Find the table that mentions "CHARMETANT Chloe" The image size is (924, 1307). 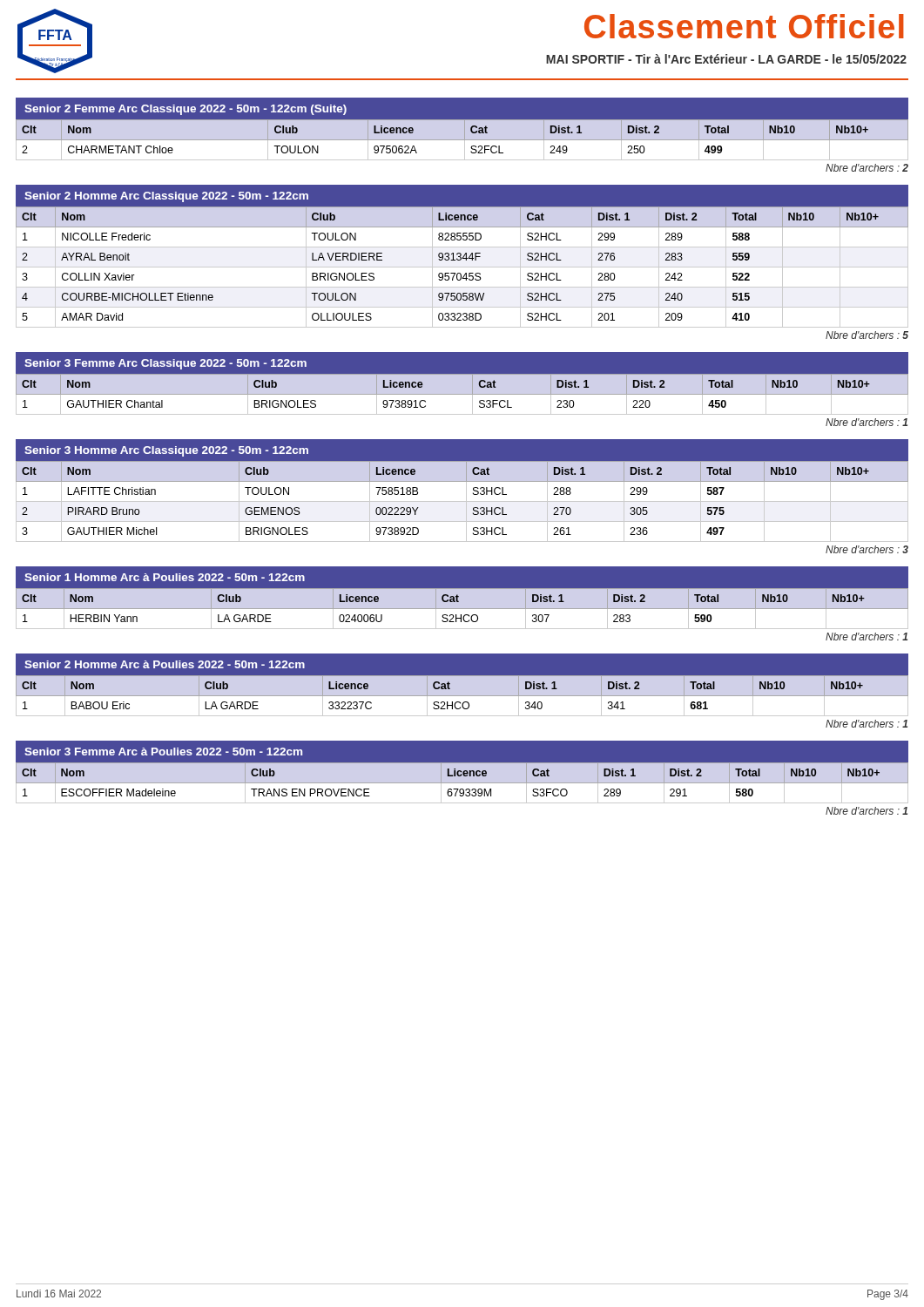462,140
